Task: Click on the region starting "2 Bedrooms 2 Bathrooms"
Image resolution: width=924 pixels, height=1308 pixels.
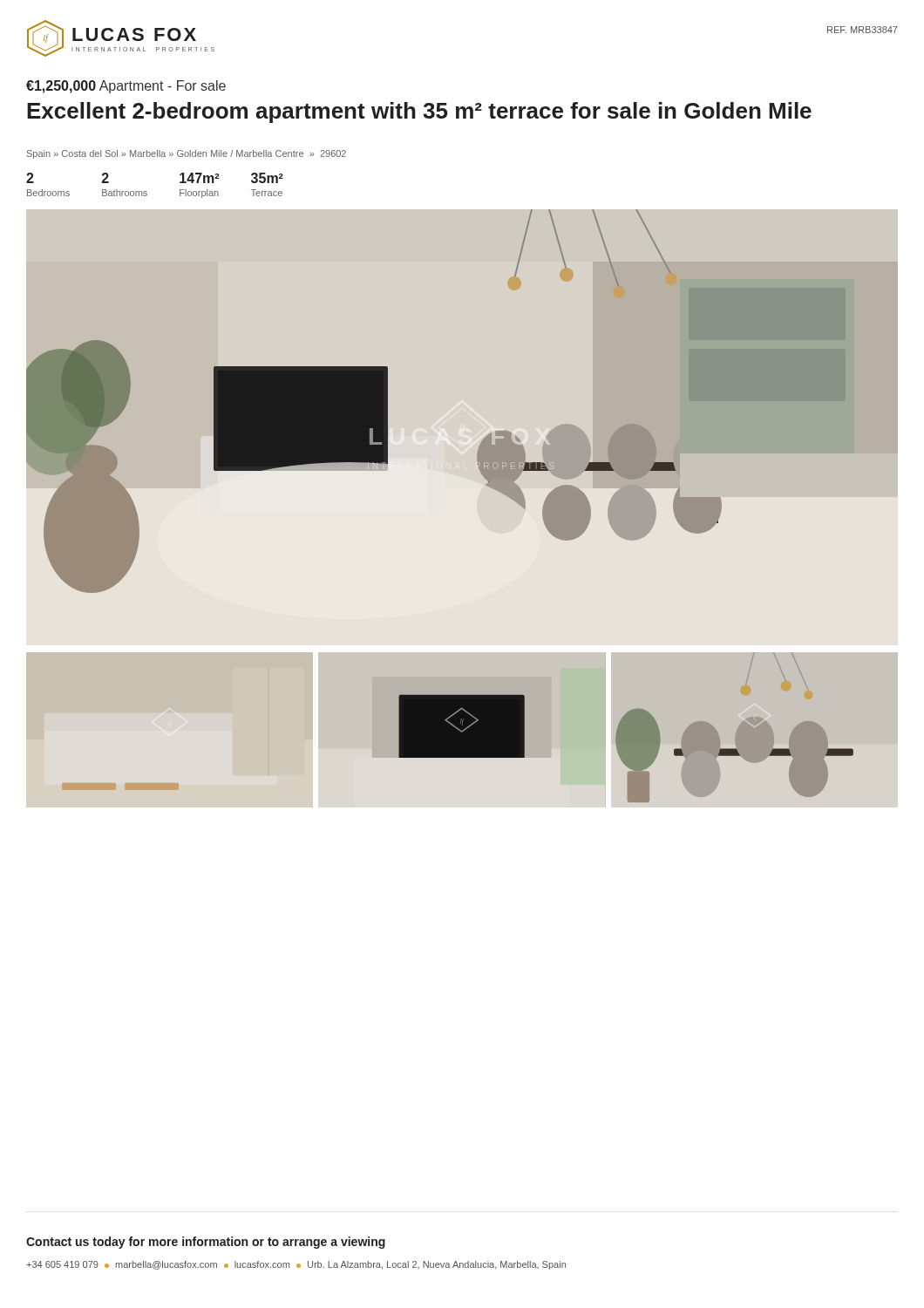Action: point(155,184)
